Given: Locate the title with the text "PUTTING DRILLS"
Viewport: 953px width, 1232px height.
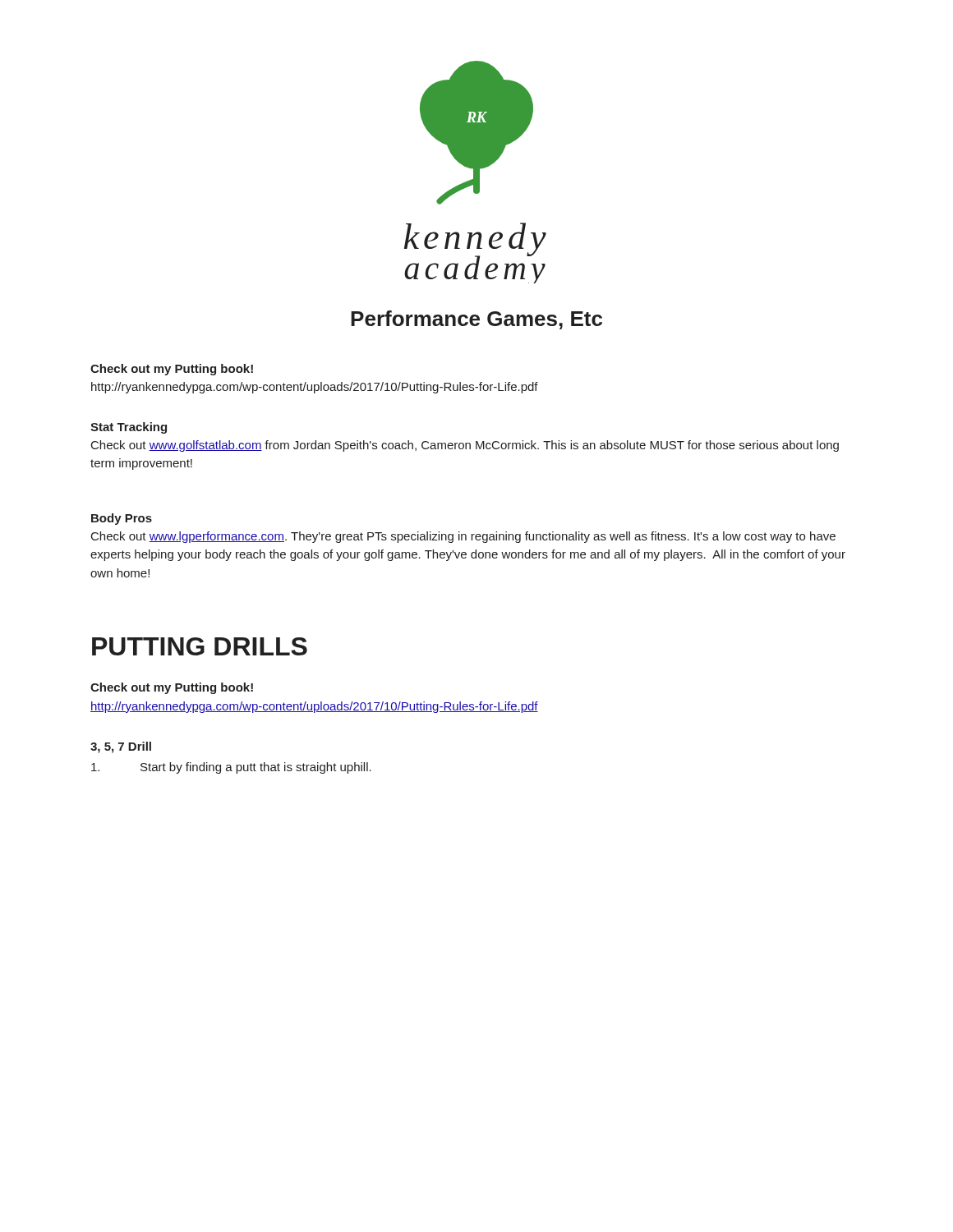Looking at the screenshot, I should click(199, 646).
